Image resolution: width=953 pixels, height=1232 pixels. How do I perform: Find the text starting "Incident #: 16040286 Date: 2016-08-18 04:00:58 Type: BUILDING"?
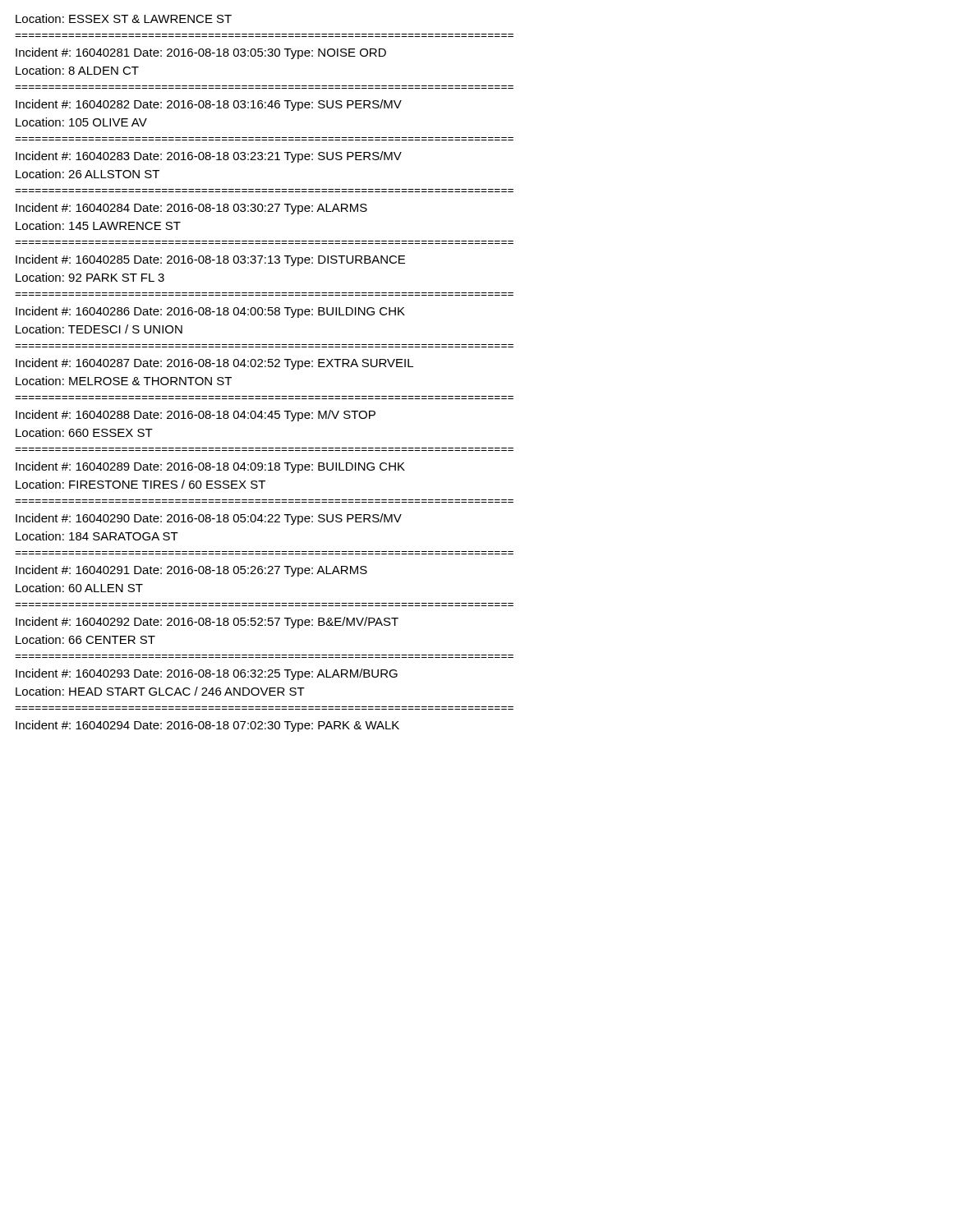[210, 320]
